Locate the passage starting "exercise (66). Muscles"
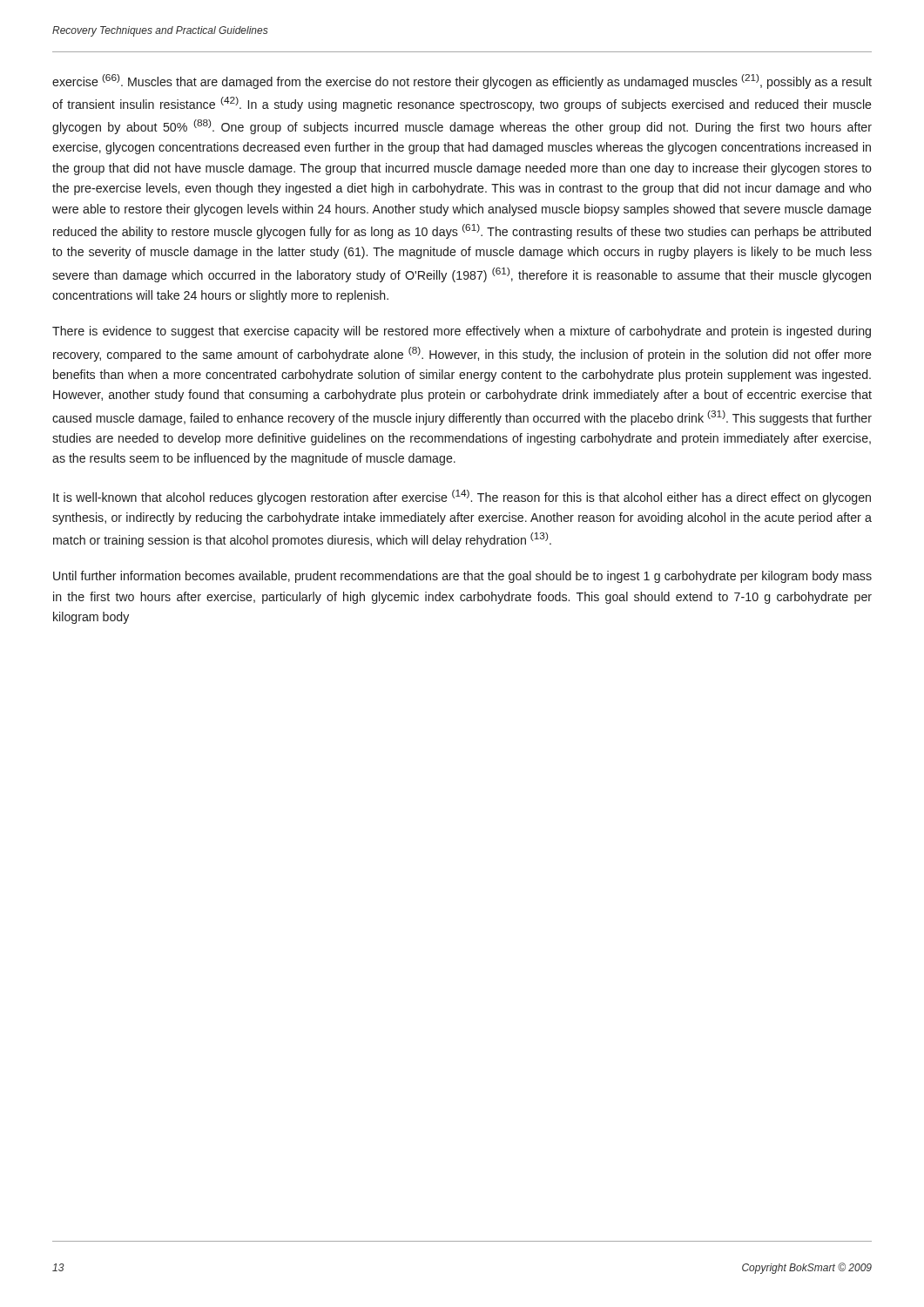924x1307 pixels. (462, 187)
